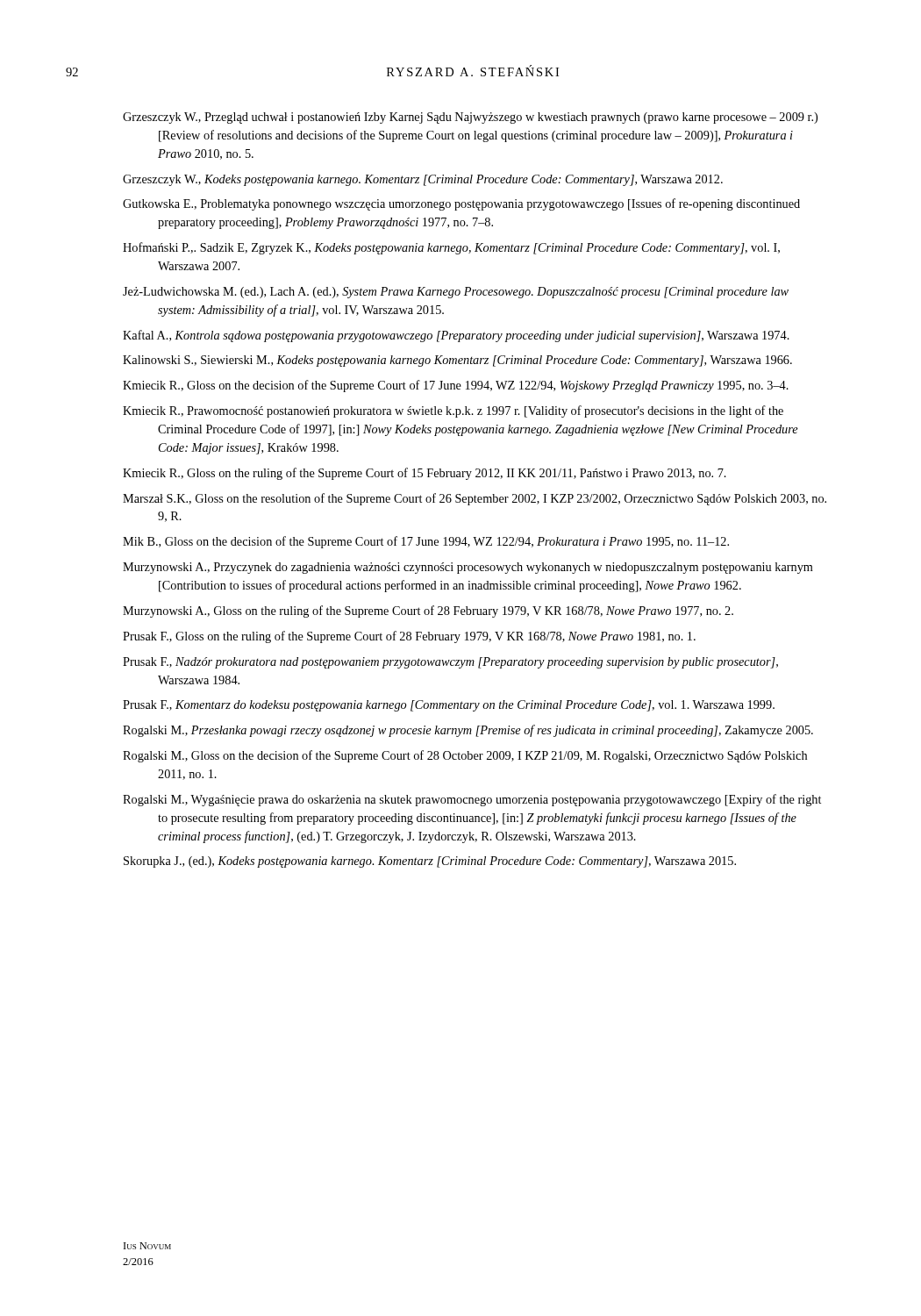This screenshot has height=1316, width=921.
Task: Select the region starting "Grzeszczyk W., Przegląd"
Action: [x=470, y=135]
